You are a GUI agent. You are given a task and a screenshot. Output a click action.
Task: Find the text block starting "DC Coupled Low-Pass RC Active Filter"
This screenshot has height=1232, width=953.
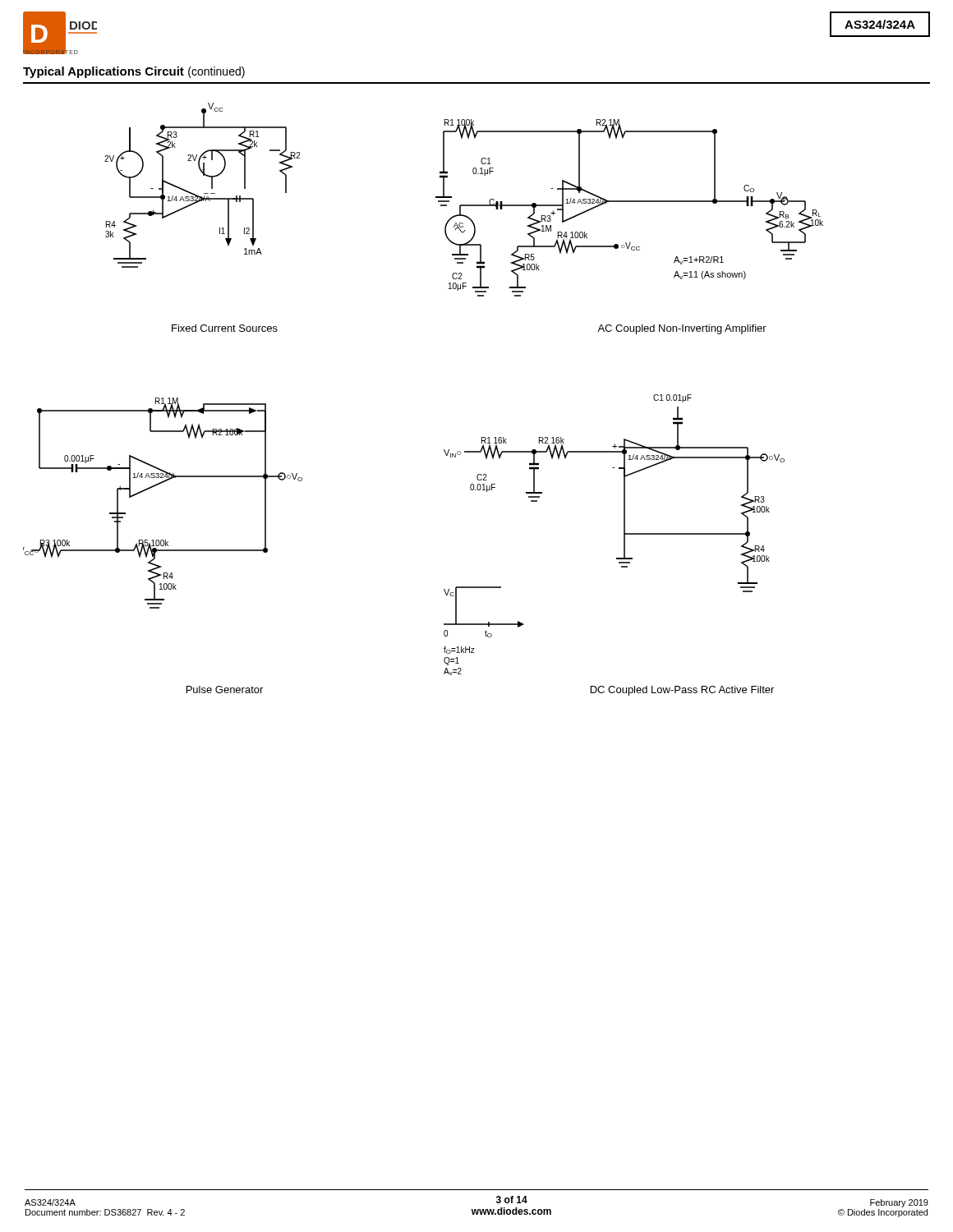tap(682, 690)
